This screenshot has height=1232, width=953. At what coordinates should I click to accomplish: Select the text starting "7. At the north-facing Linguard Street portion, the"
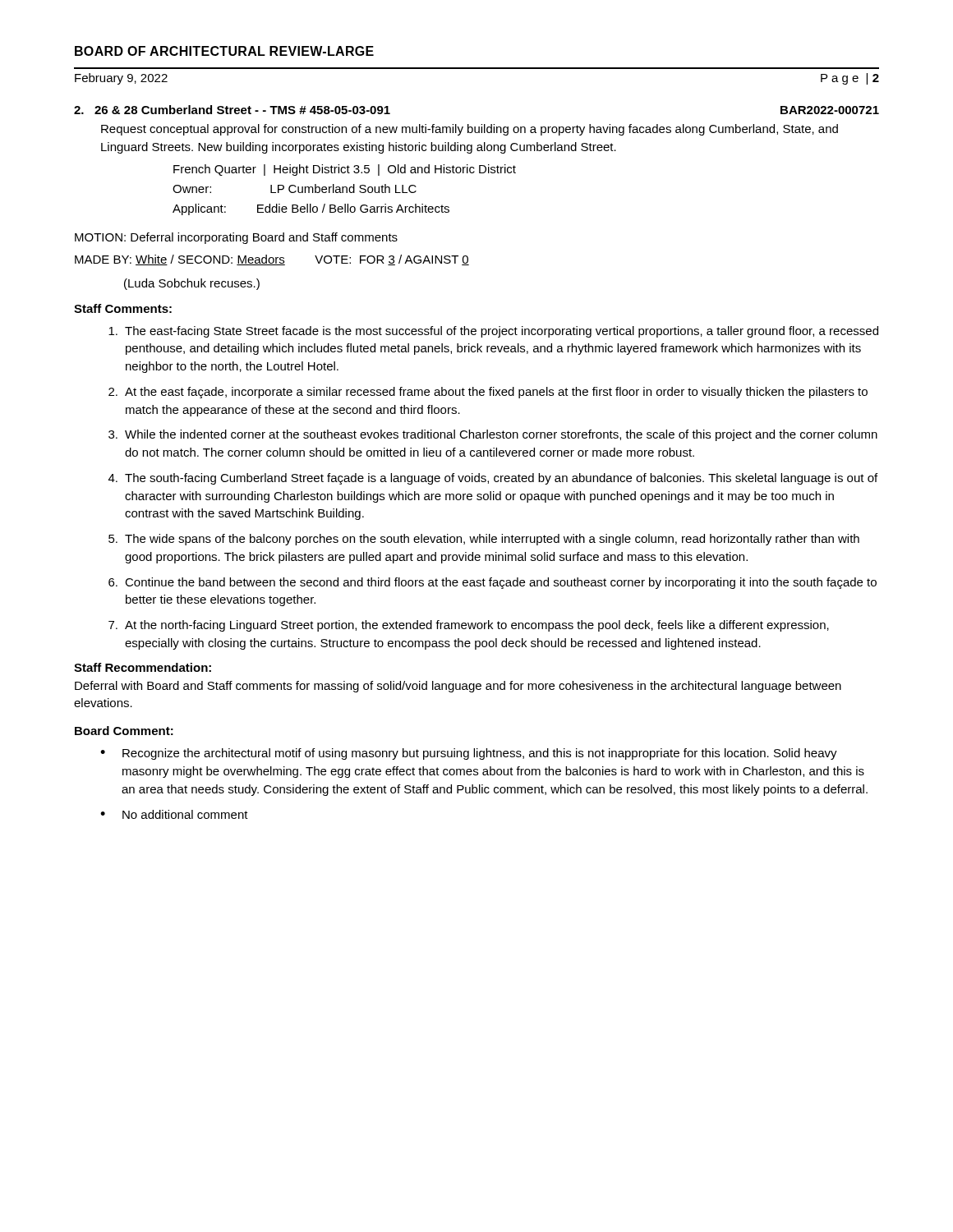coord(490,634)
